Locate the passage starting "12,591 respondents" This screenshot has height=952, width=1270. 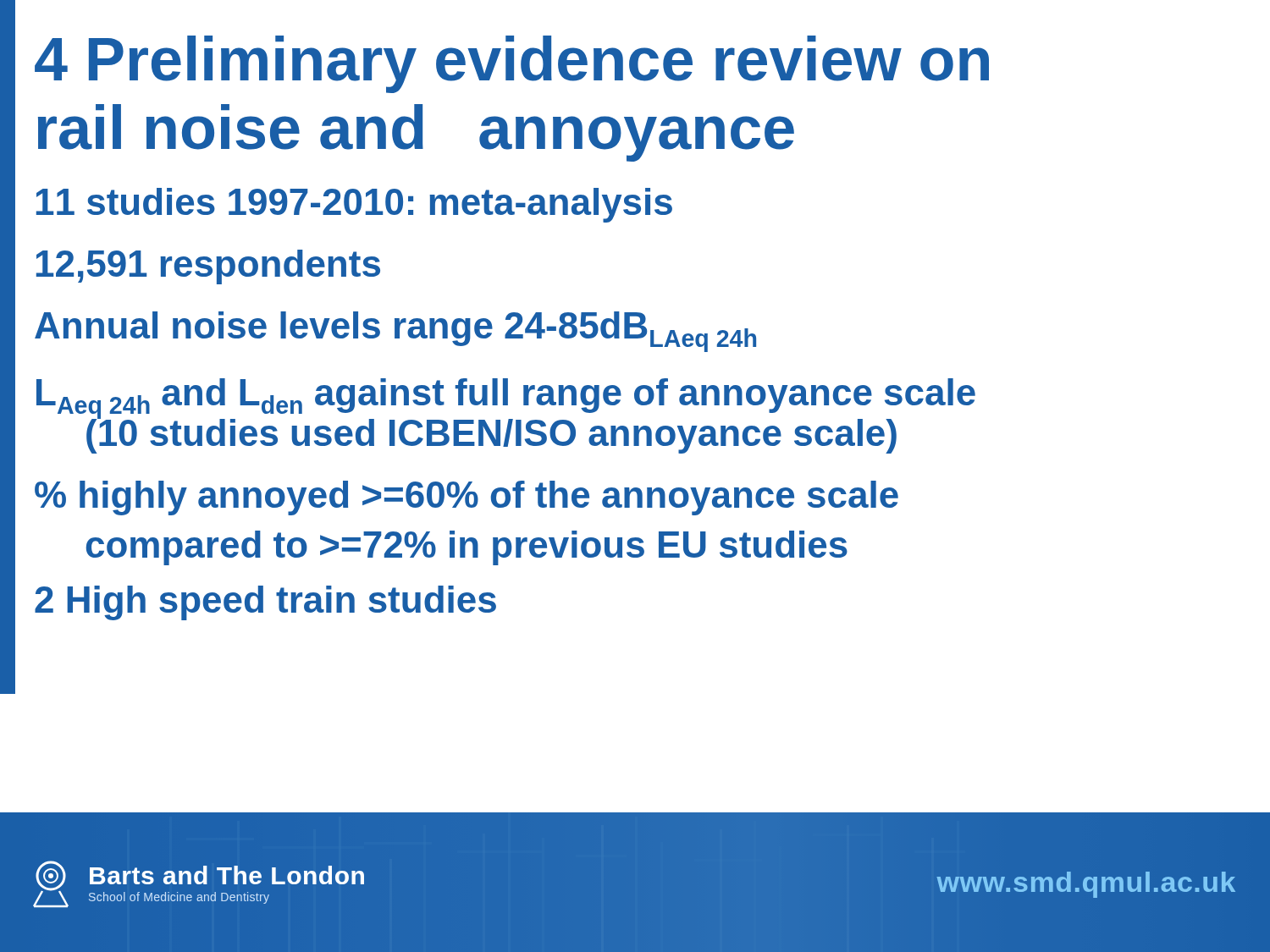point(208,267)
